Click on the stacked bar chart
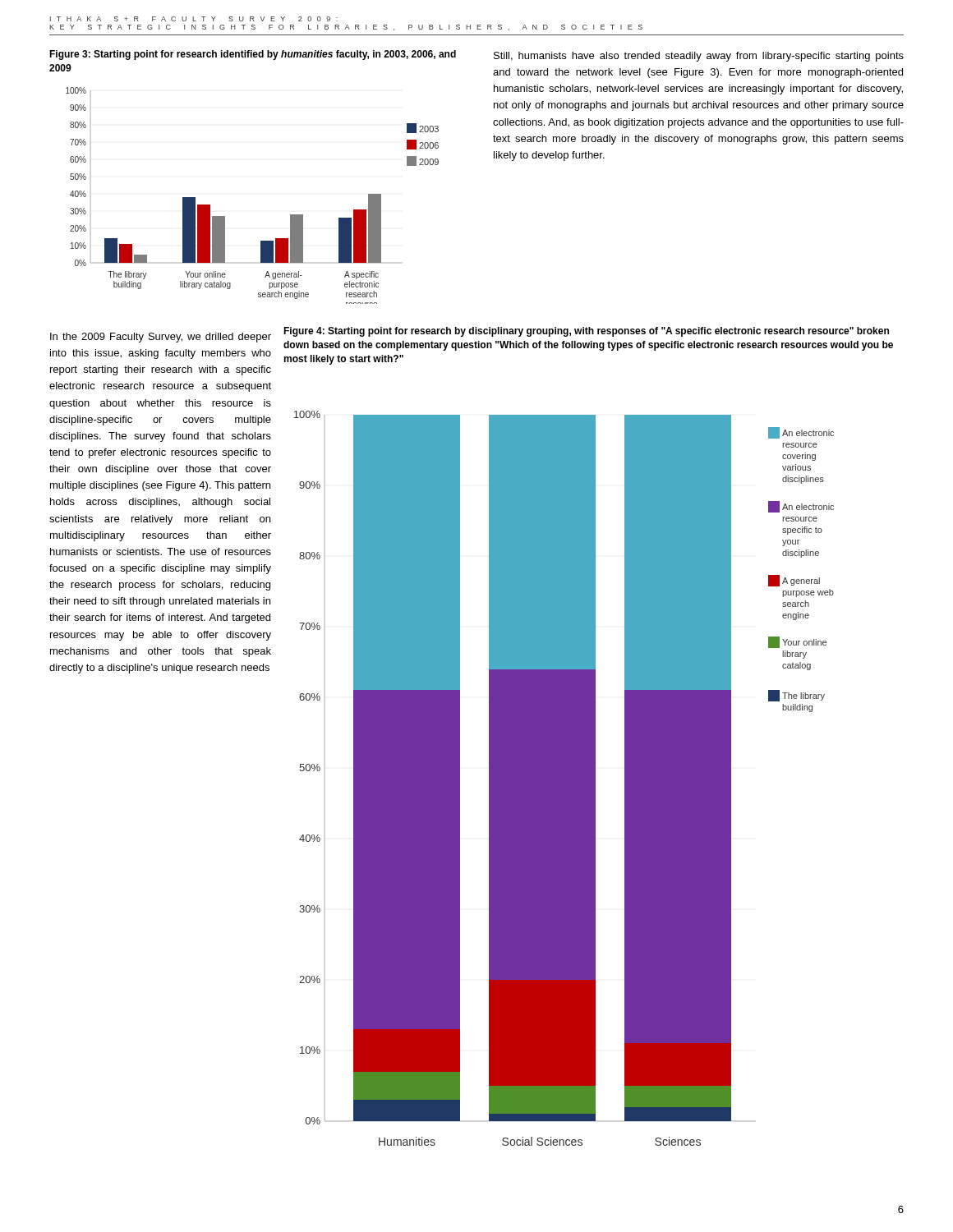This screenshot has width=953, height=1232. coord(594,801)
